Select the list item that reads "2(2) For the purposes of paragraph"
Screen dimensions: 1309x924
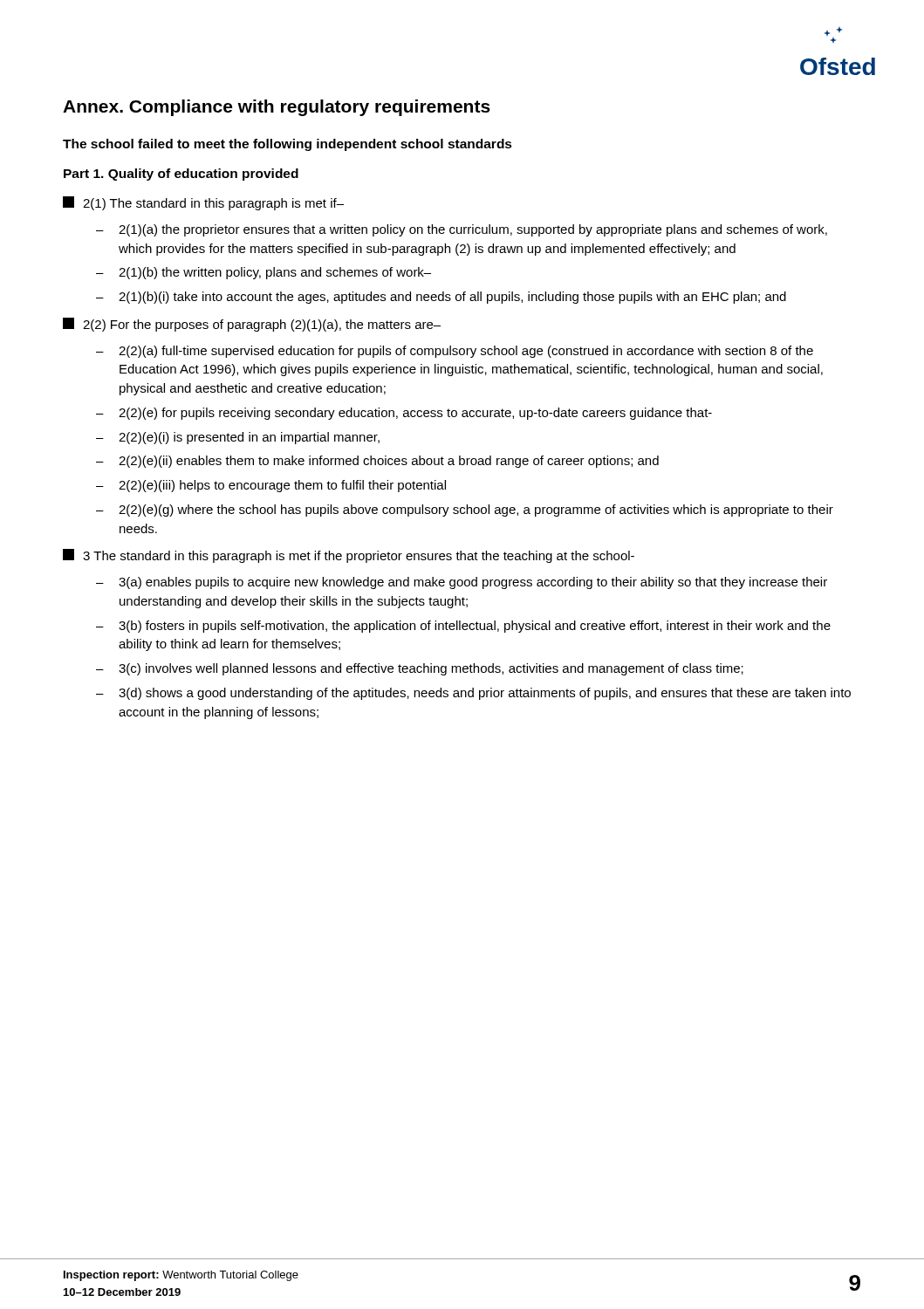[252, 325]
